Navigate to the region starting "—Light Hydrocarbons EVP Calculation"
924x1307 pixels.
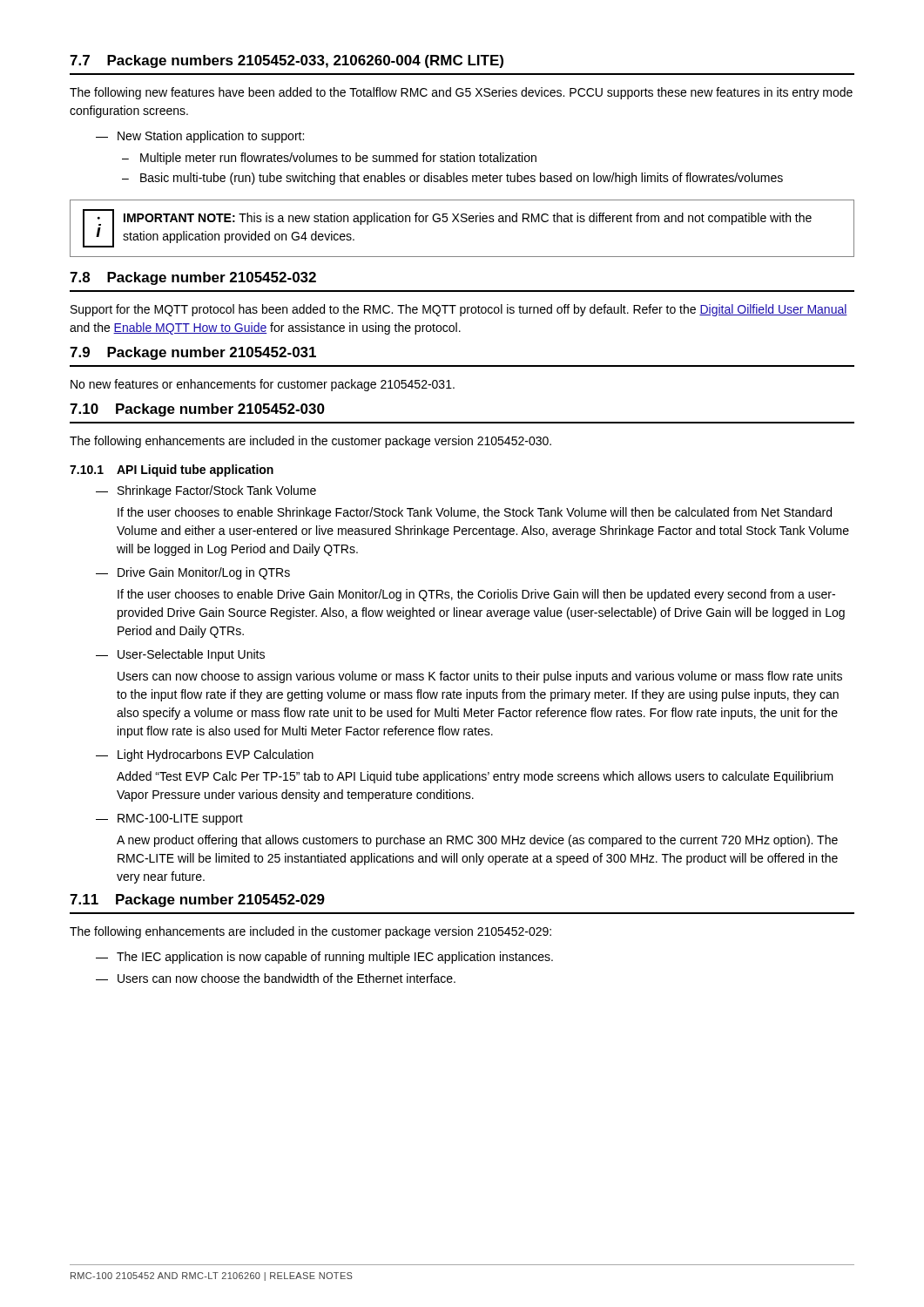(x=205, y=755)
